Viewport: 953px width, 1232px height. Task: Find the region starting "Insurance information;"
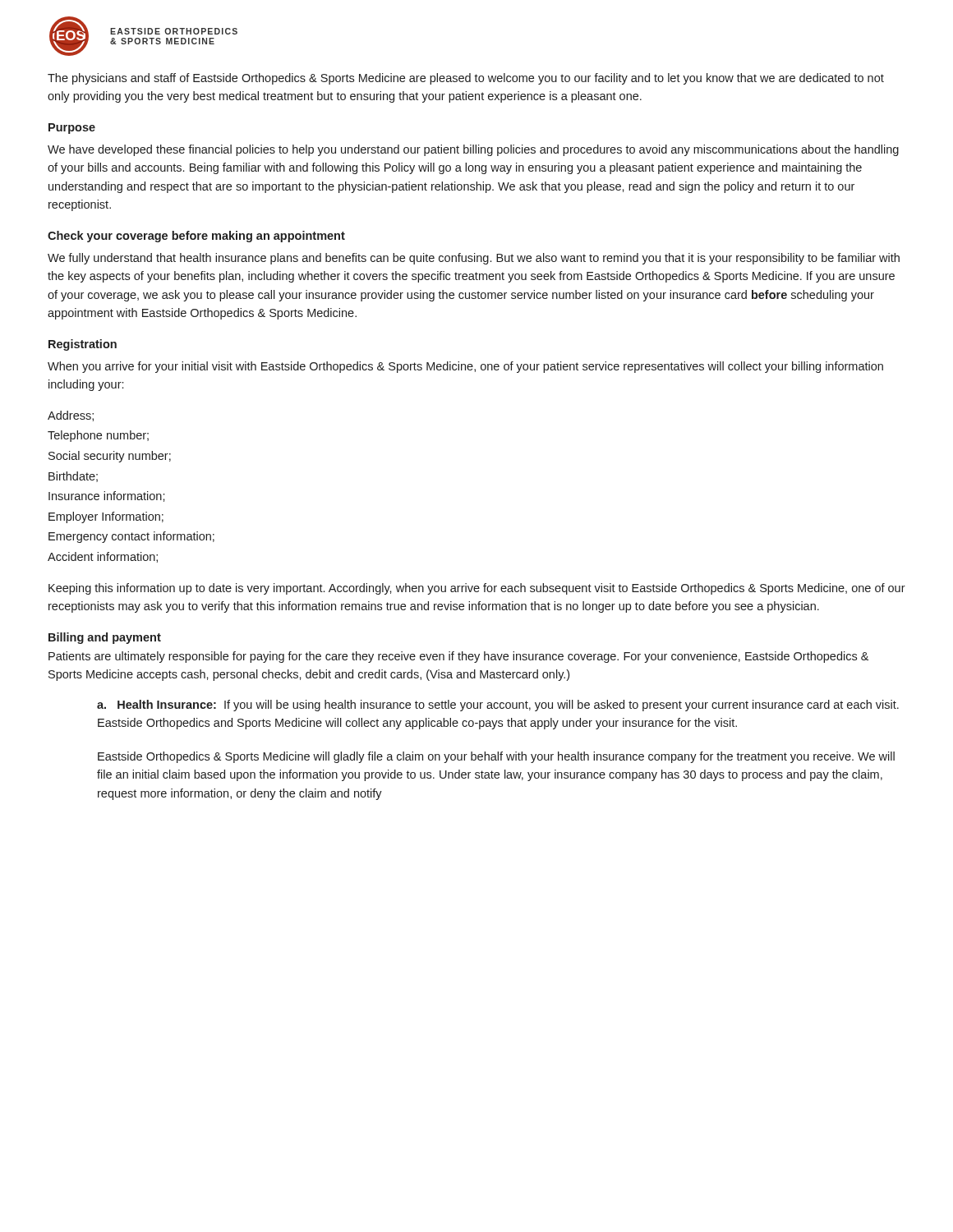107,496
